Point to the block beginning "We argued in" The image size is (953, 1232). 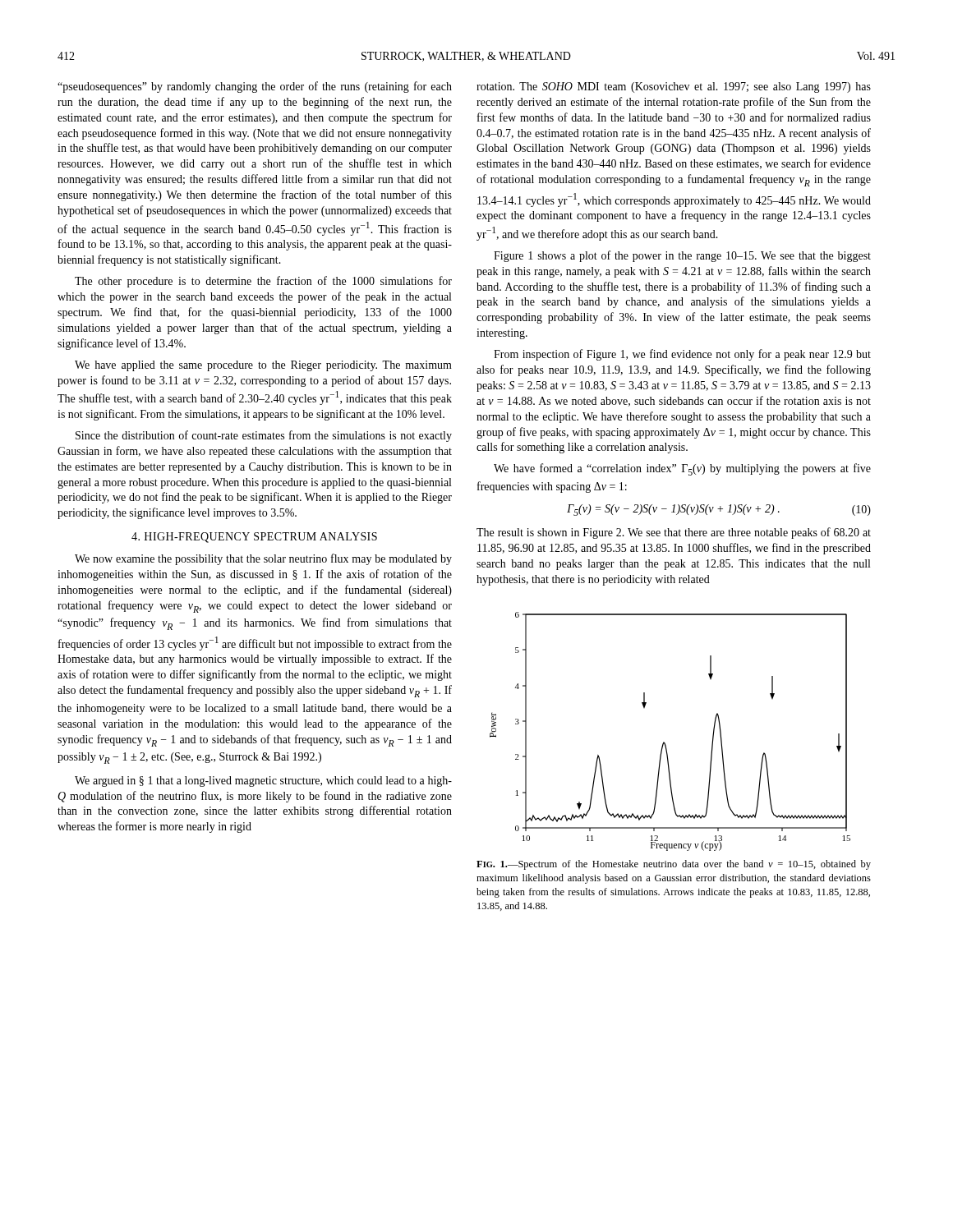pos(255,804)
